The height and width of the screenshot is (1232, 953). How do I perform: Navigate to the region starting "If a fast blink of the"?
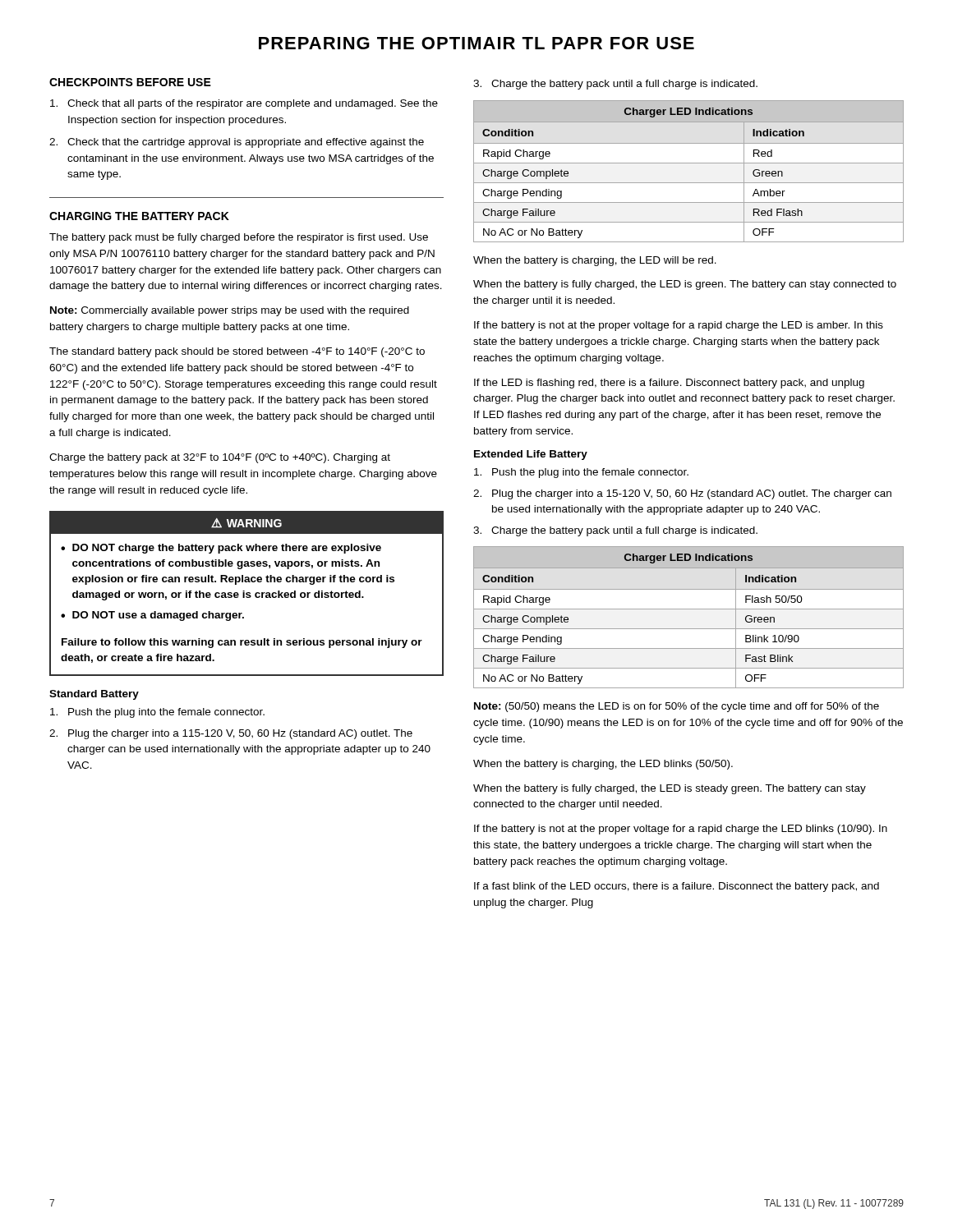coord(676,894)
